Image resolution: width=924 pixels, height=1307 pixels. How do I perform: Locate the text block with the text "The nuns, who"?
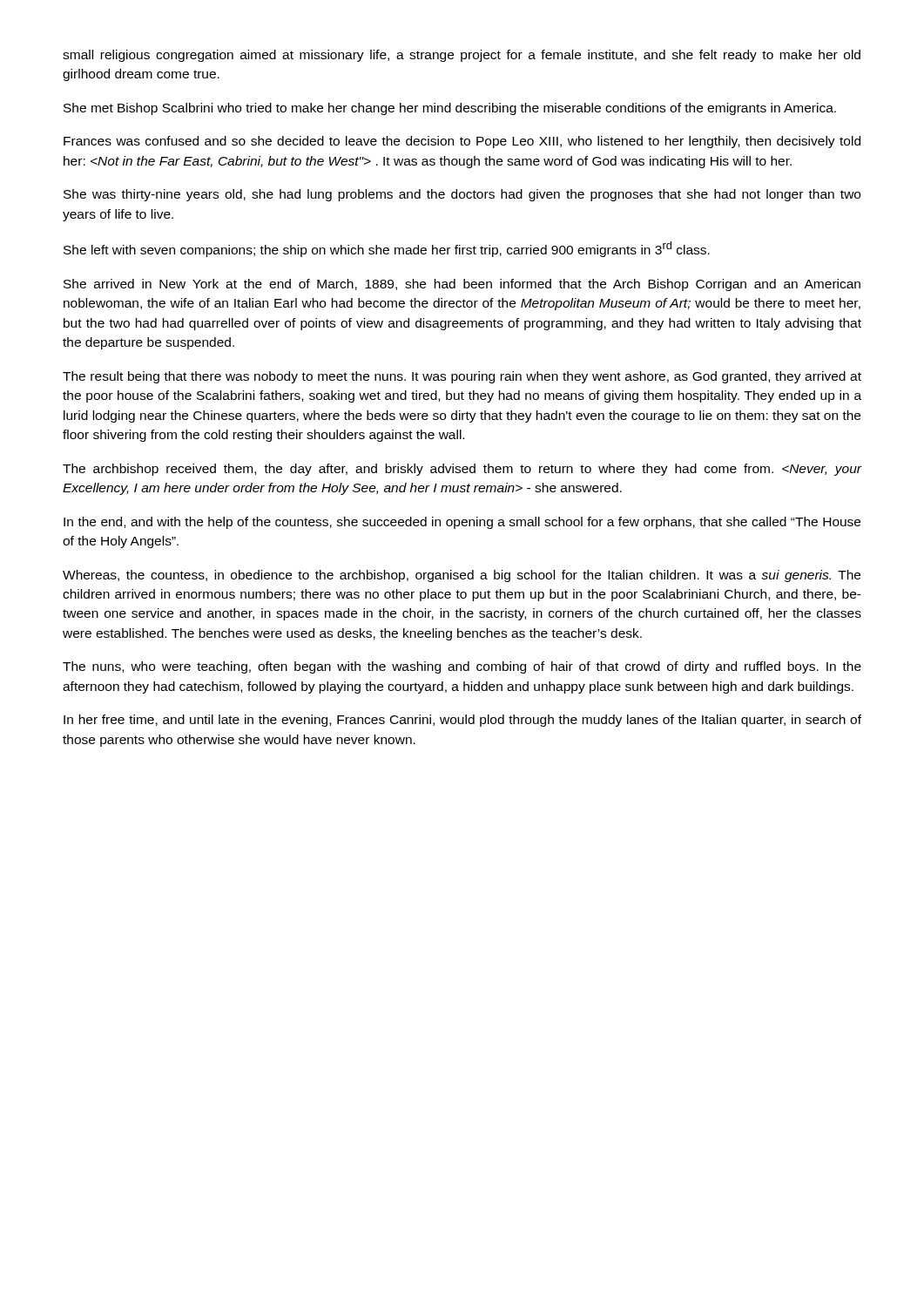[462, 676]
